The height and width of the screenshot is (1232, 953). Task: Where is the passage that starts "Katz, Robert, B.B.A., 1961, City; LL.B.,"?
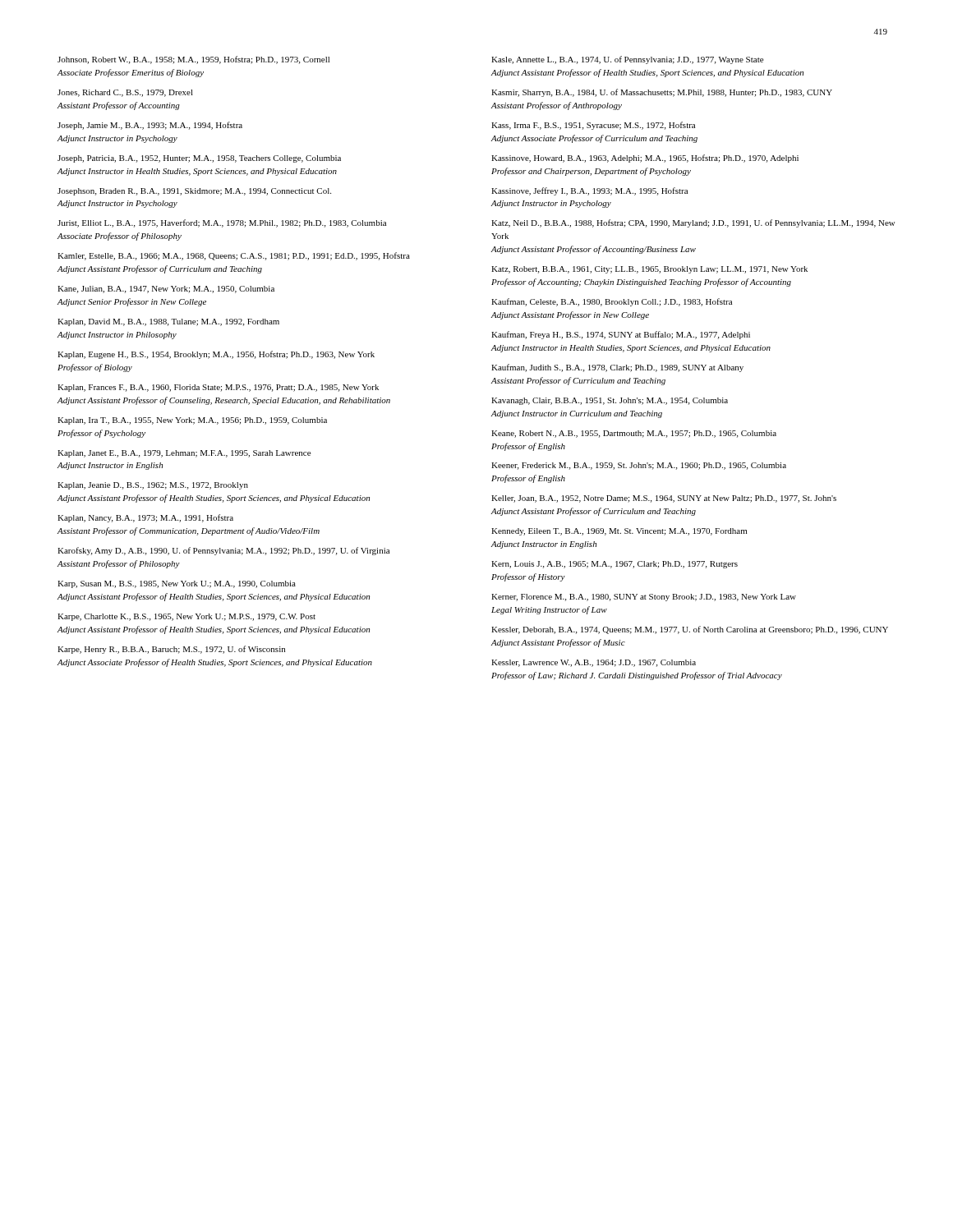[693, 276]
